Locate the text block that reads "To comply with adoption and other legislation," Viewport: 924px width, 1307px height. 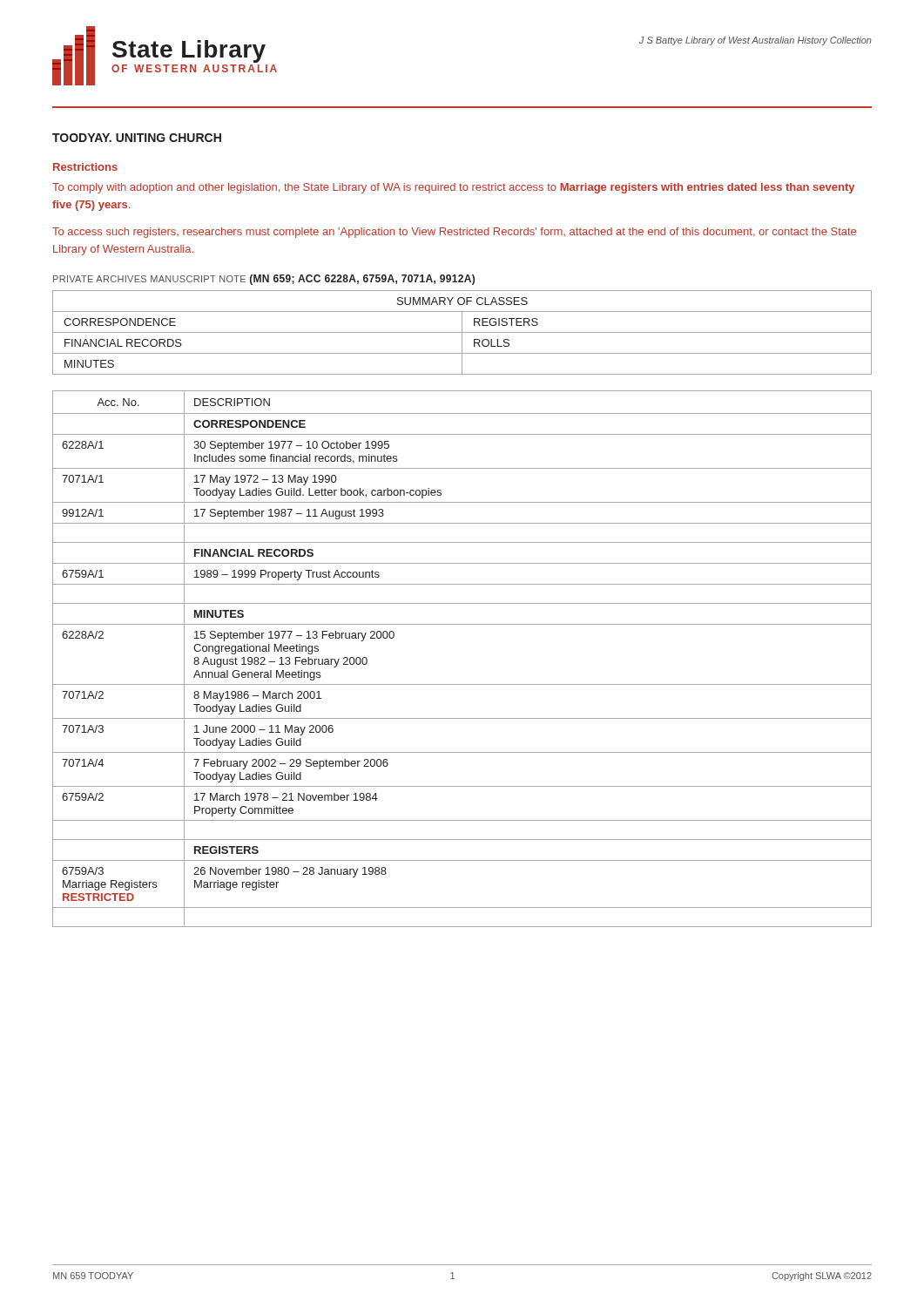click(454, 195)
